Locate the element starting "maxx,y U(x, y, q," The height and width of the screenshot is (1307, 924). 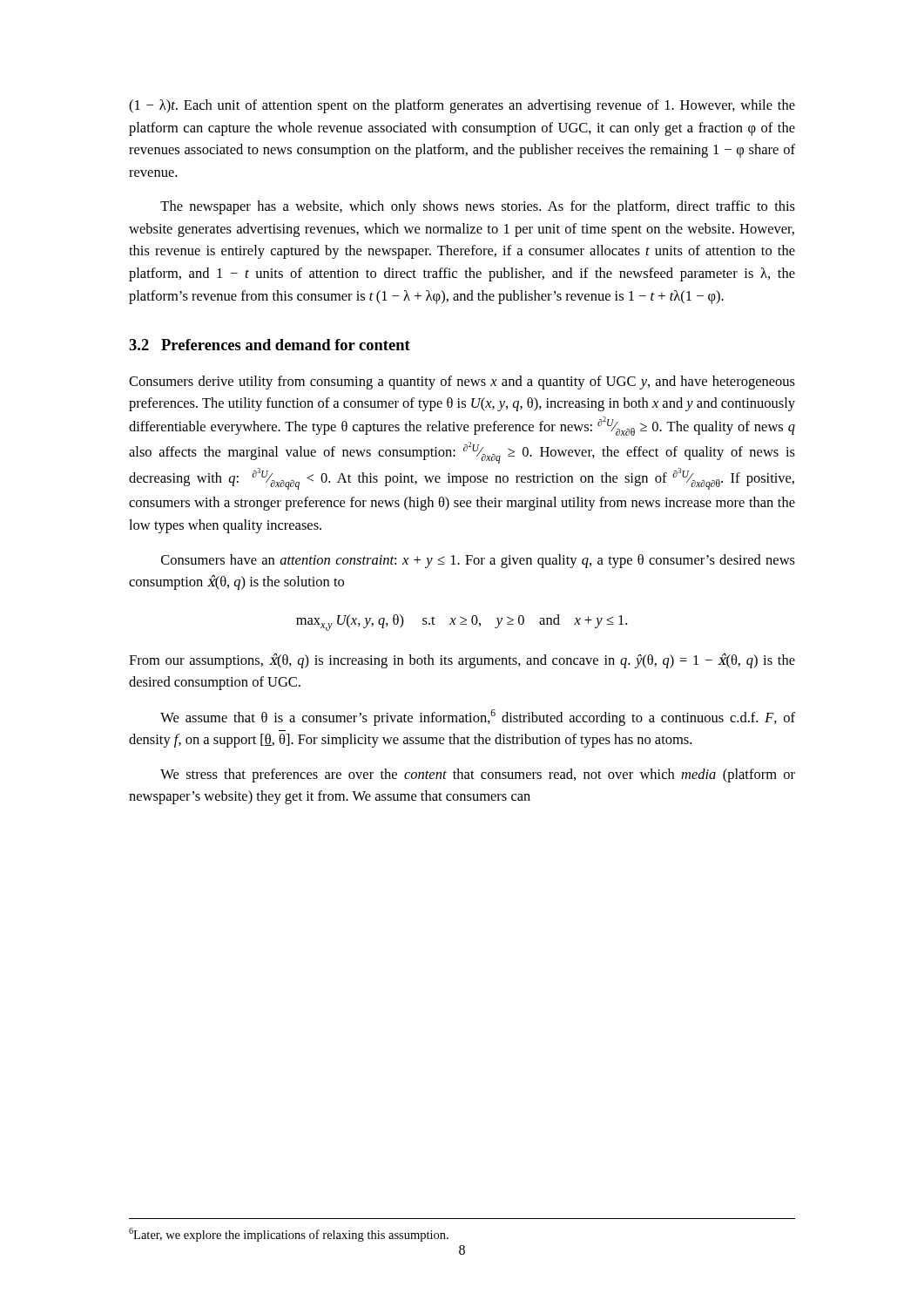point(462,621)
